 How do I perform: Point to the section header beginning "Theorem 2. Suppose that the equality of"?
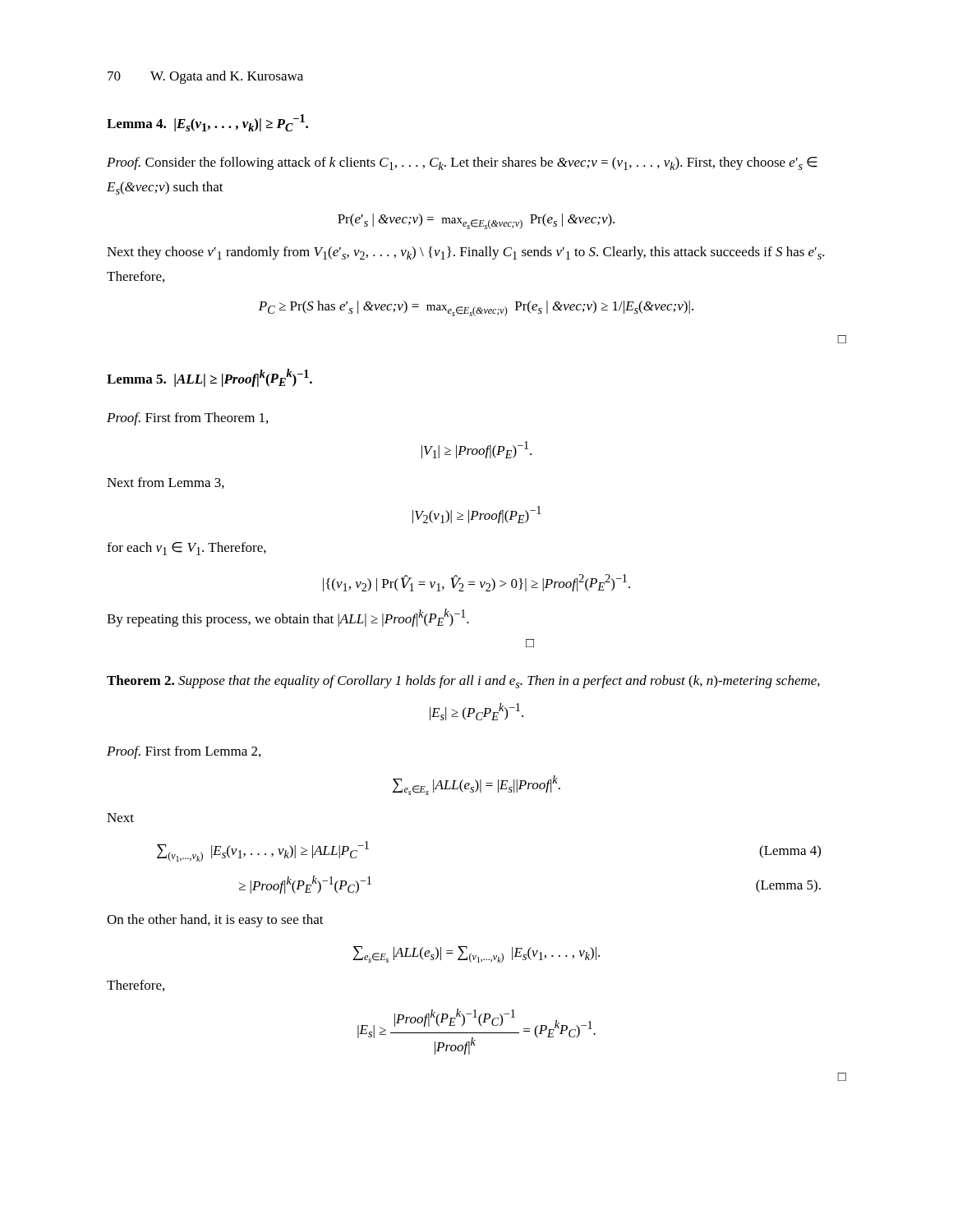[476, 700]
